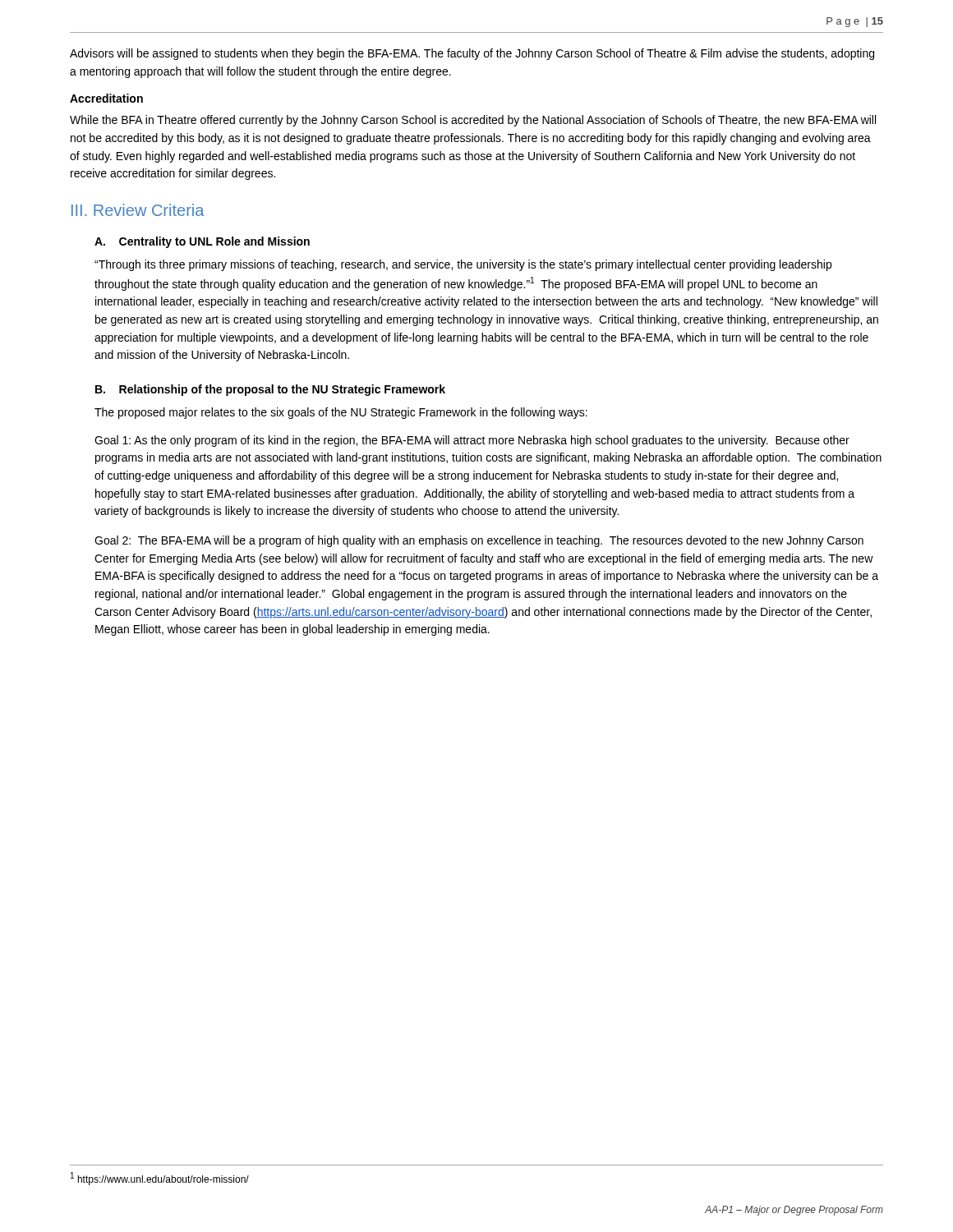Select the block starting "While the BFA"
This screenshot has width=953, height=1232.
click(473, 147)
